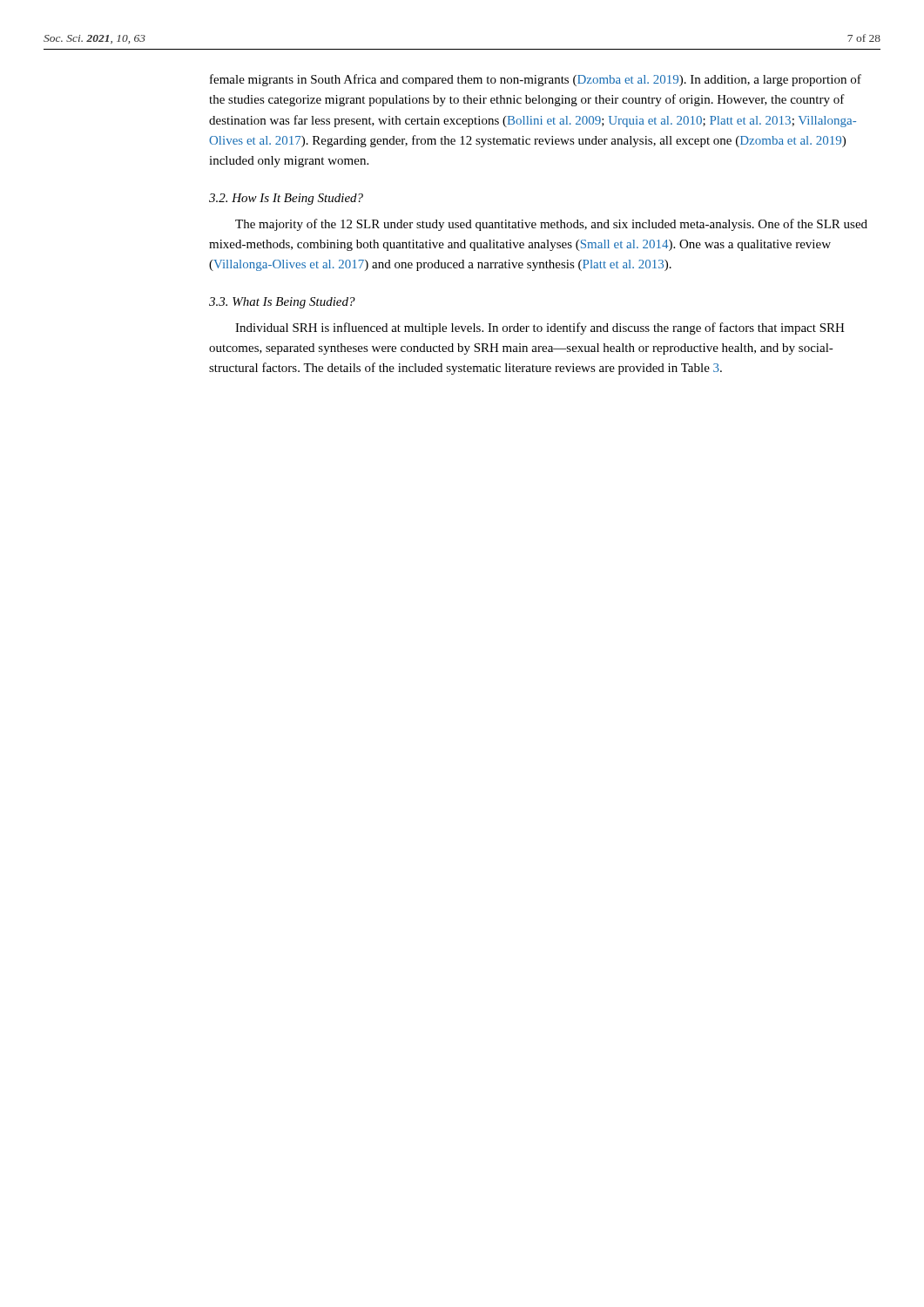The height and width of the screenshot is (1307, 924).
Task: Locate the region starting "Individual SRH is influenced at"
Action: coord(540,348)
